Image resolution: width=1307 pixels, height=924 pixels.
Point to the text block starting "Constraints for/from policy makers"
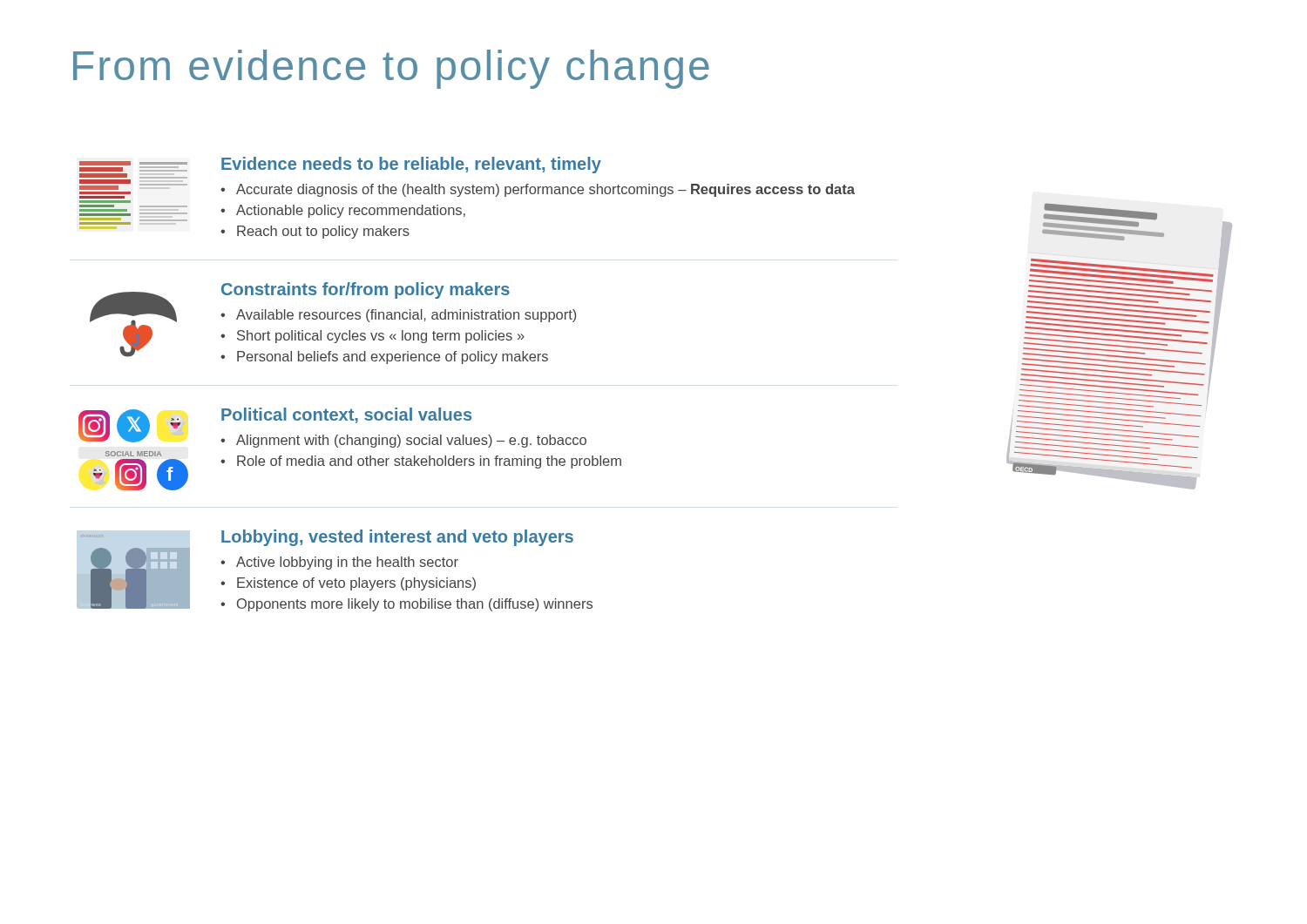click(x=365, y=289)
